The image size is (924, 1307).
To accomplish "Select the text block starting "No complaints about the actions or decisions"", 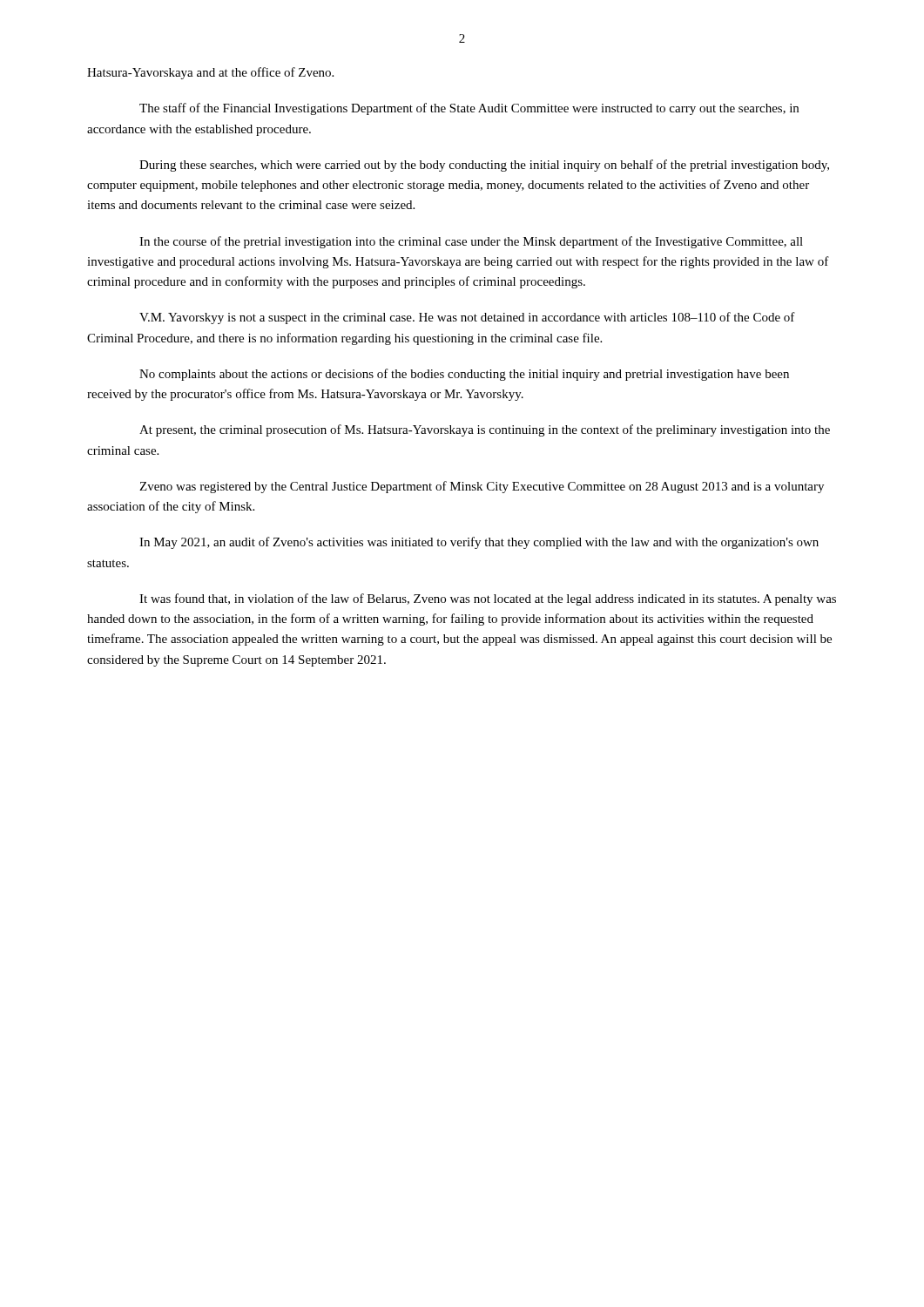I will click(438, 384).
